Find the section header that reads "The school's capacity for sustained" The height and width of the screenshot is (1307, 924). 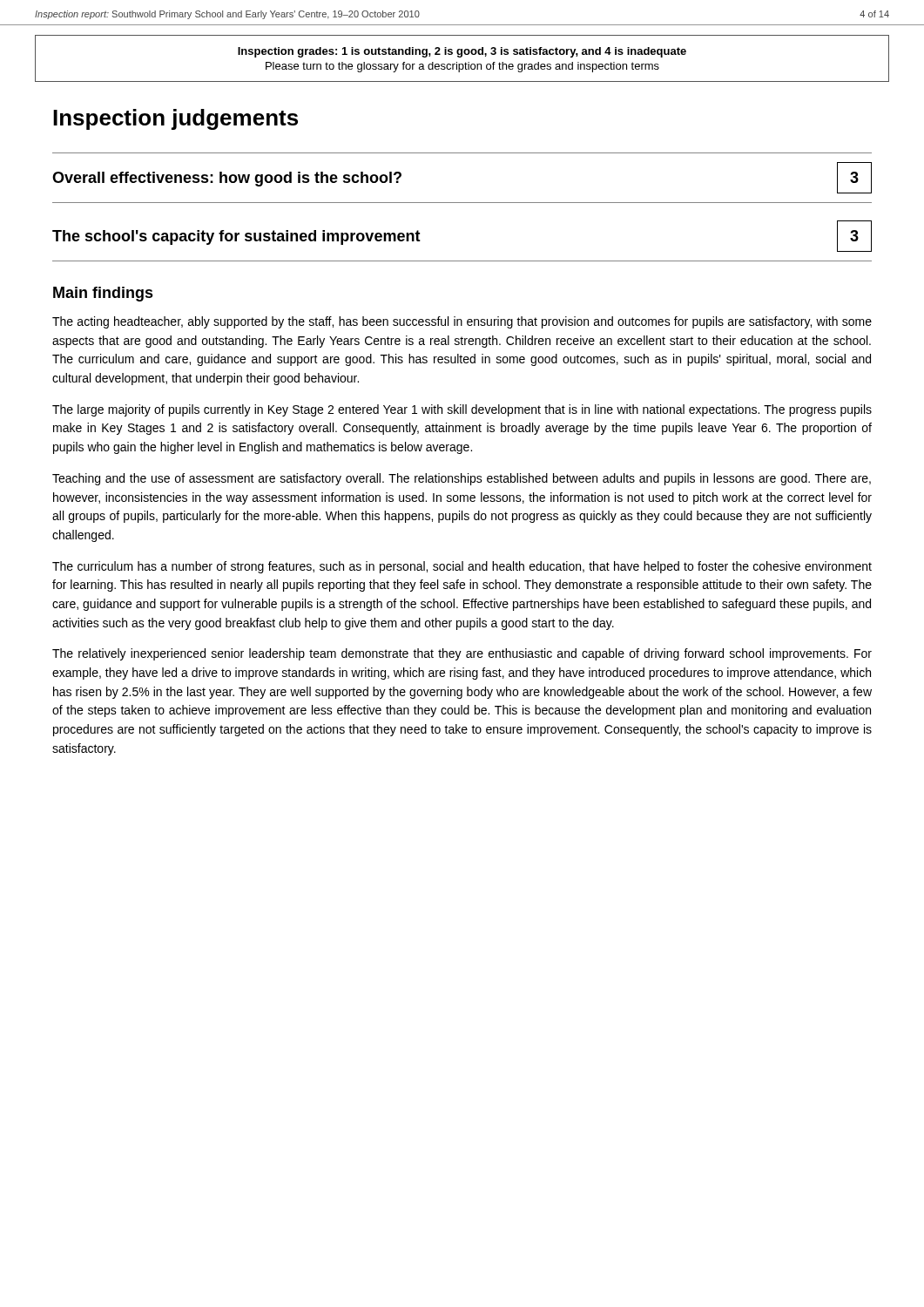pyautogui.click(x=236, y=236)
